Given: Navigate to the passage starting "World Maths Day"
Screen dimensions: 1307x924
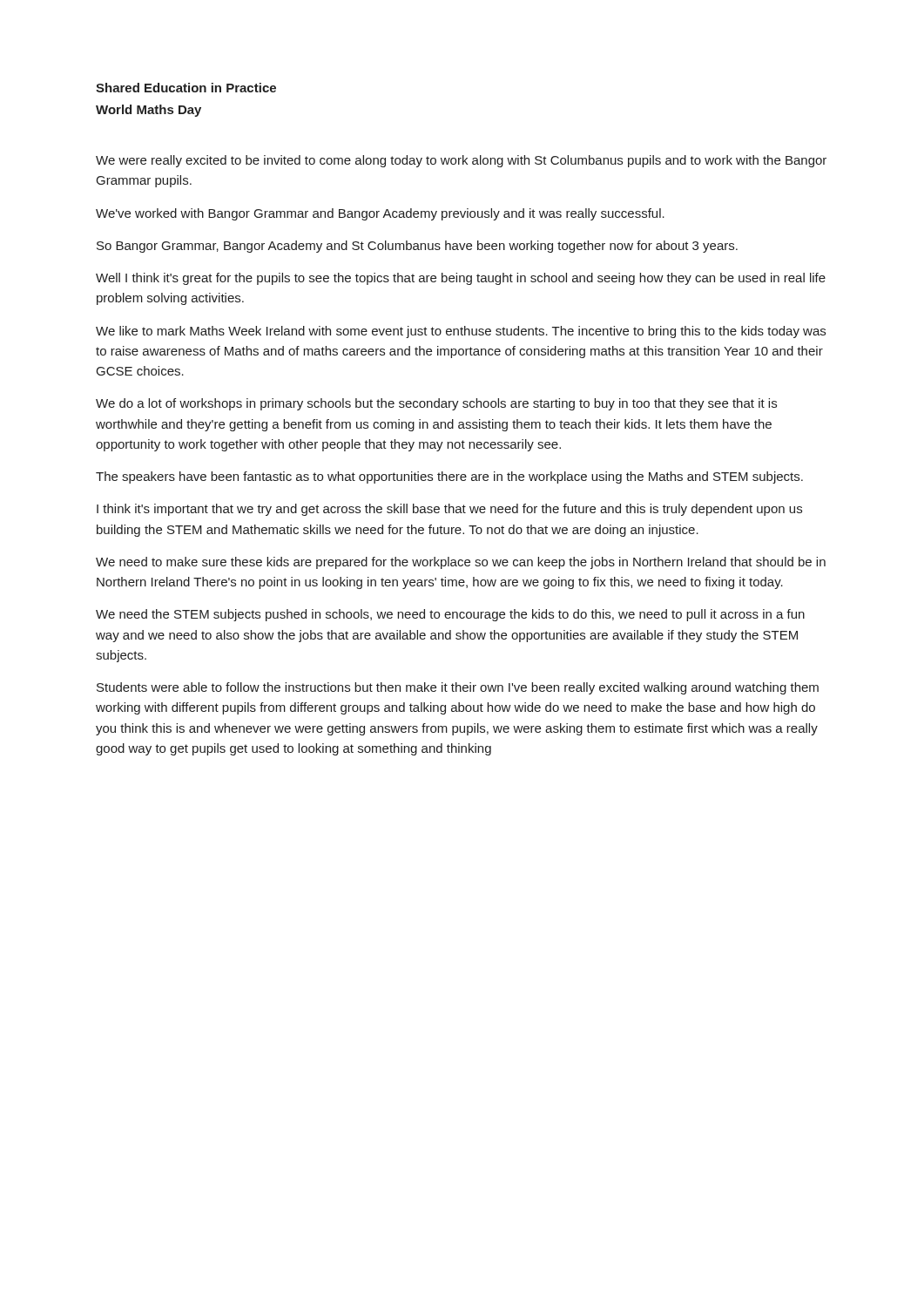Looking at the screenshot, I should 149,109.
